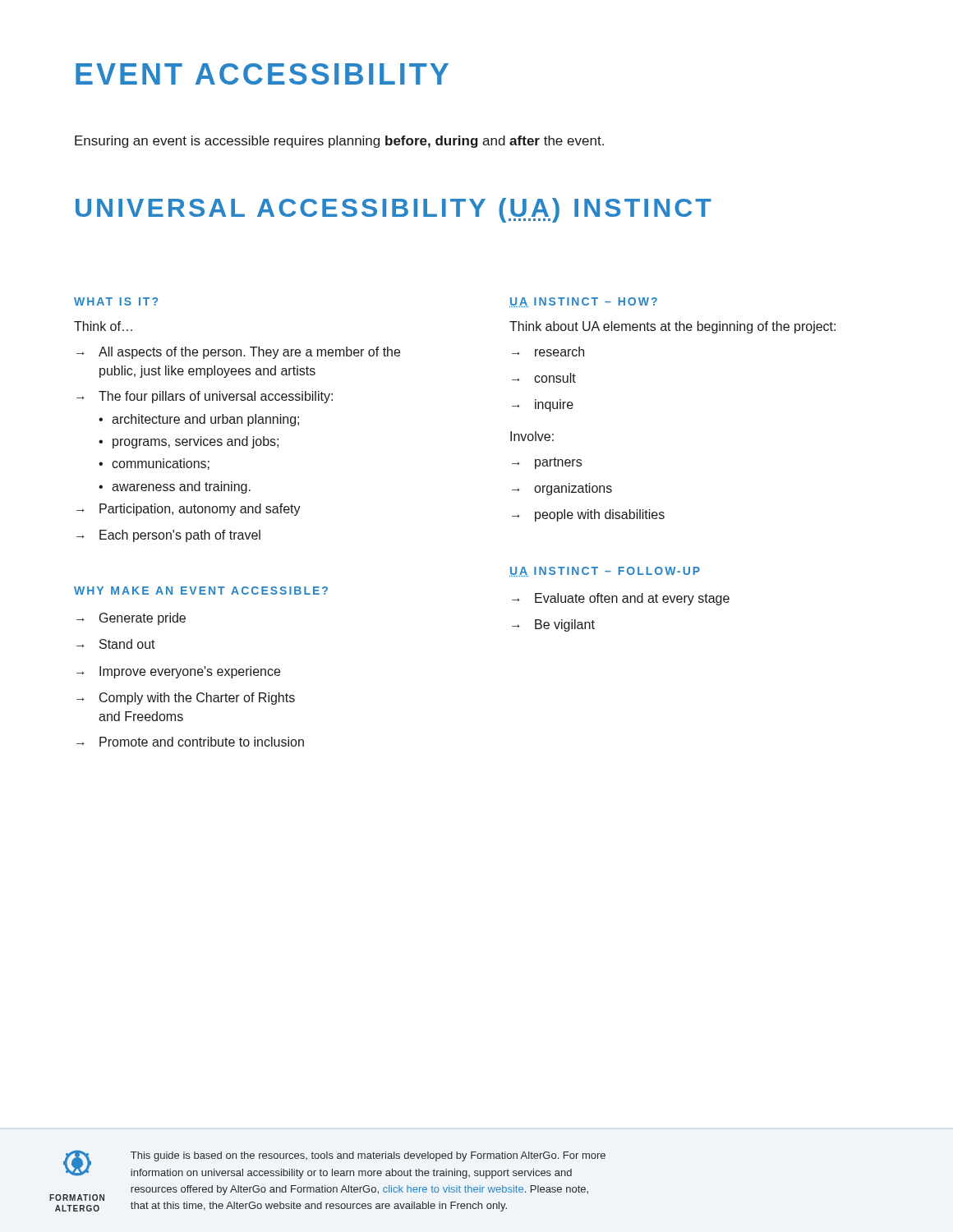Navigate to the passage starting "→ organizations"
Image resolution: width=953 pixels, height=1232 pixels.
pyautogui.click(x=562, y=489)
